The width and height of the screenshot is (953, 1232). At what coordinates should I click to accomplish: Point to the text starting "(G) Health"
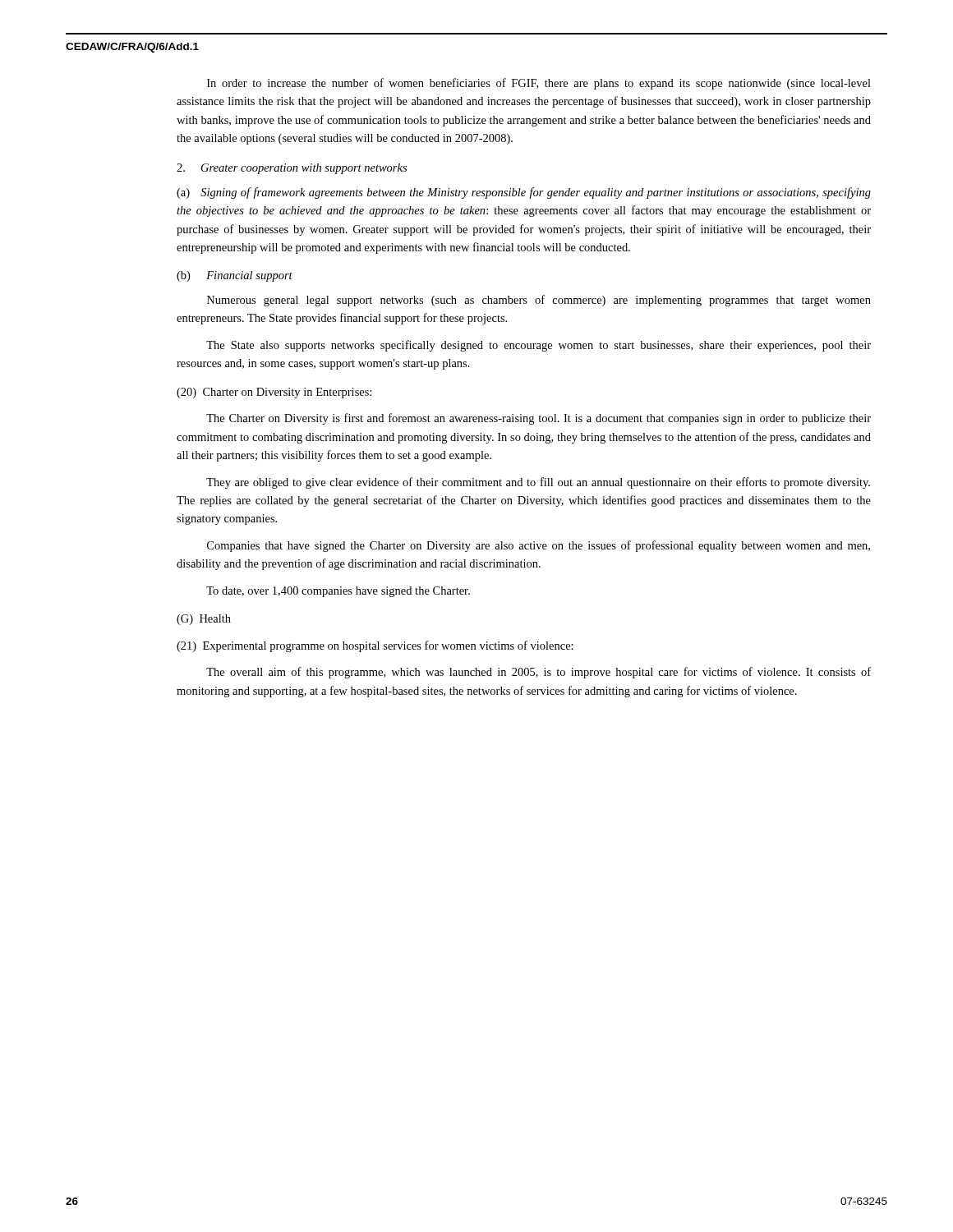coord(204,619)
